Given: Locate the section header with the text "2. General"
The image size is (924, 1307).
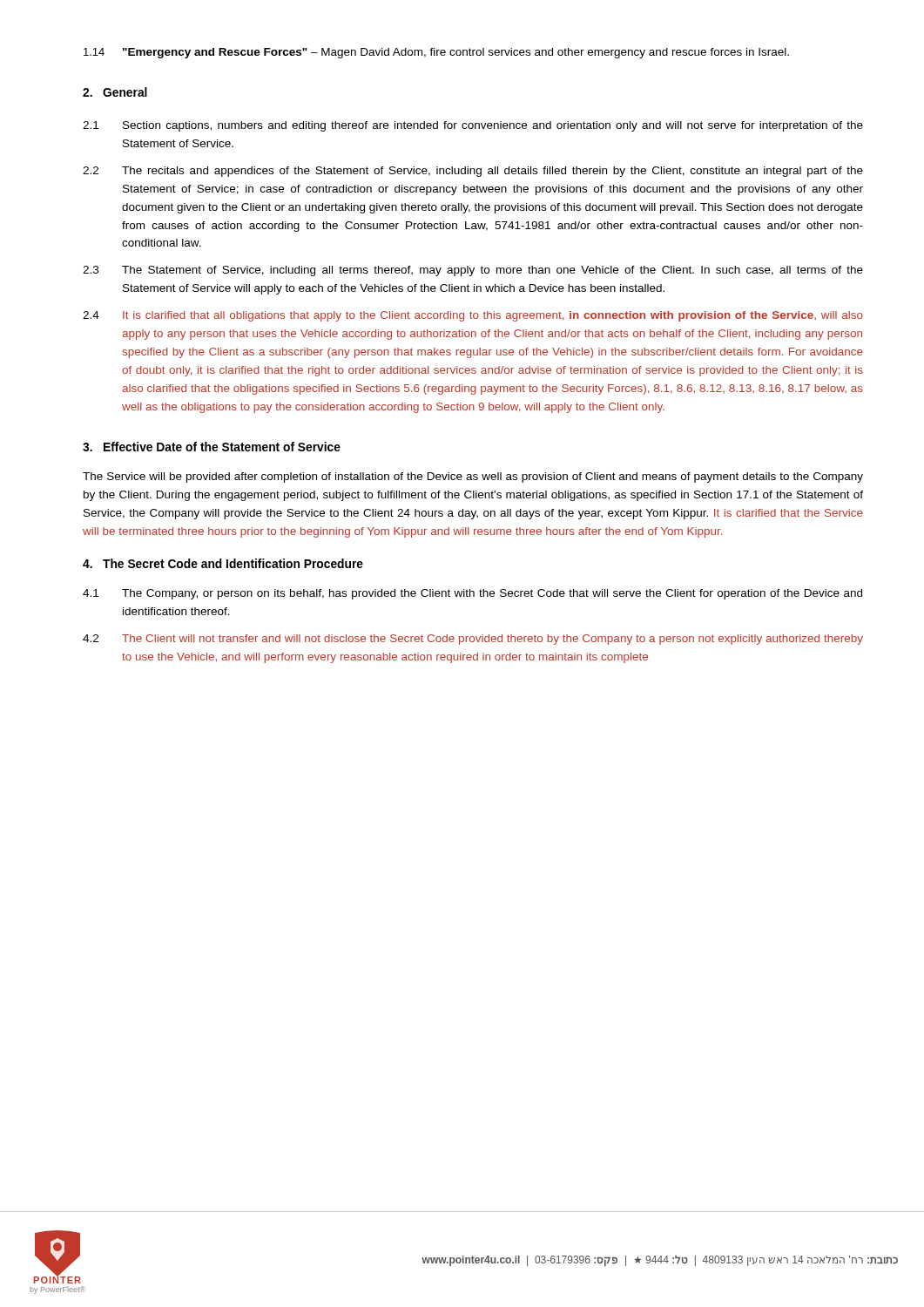Looking at the screenshot, I should [115, 93].
